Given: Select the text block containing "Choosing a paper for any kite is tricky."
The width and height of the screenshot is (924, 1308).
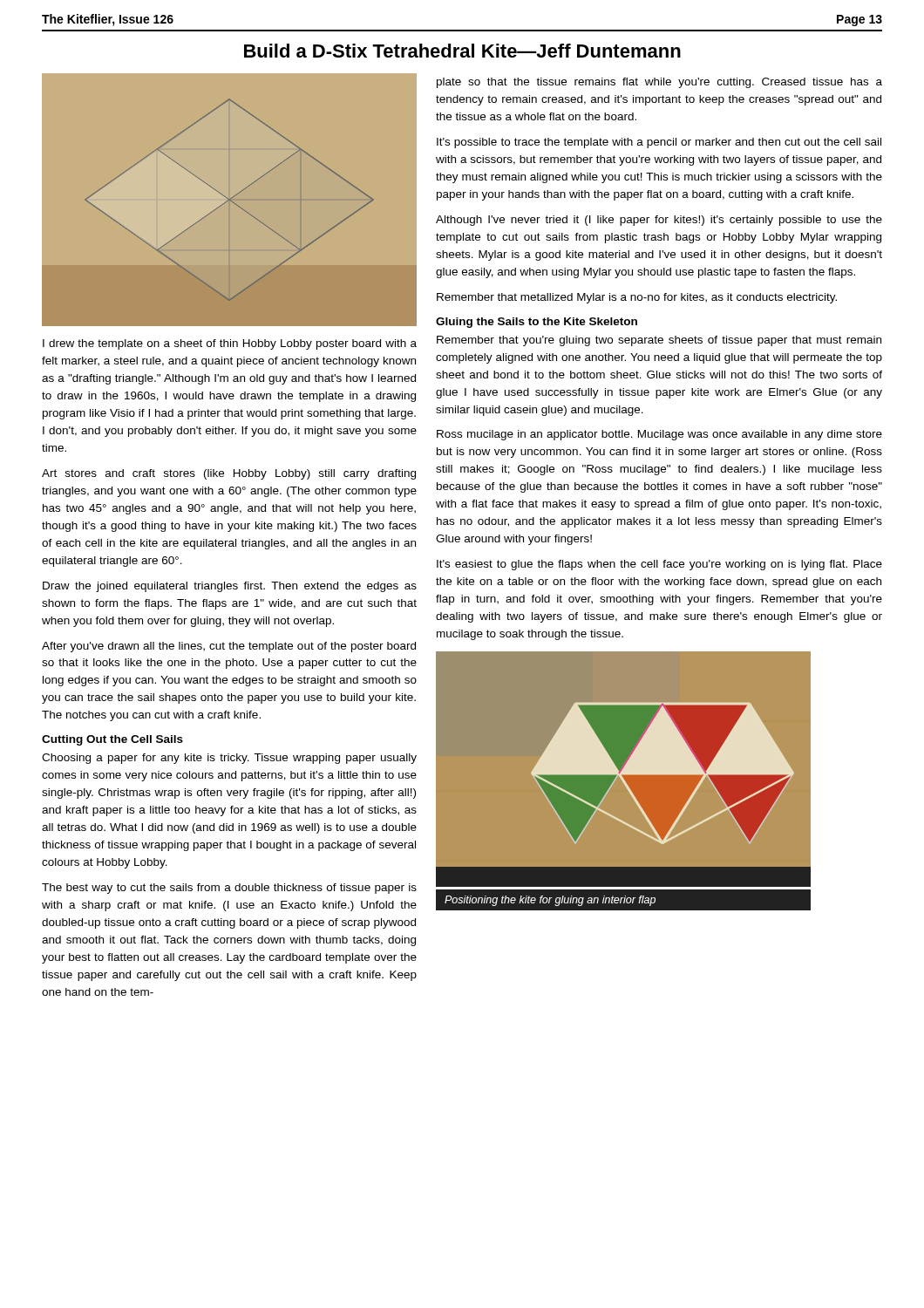Looking at the screenshot, I should 229,810.
